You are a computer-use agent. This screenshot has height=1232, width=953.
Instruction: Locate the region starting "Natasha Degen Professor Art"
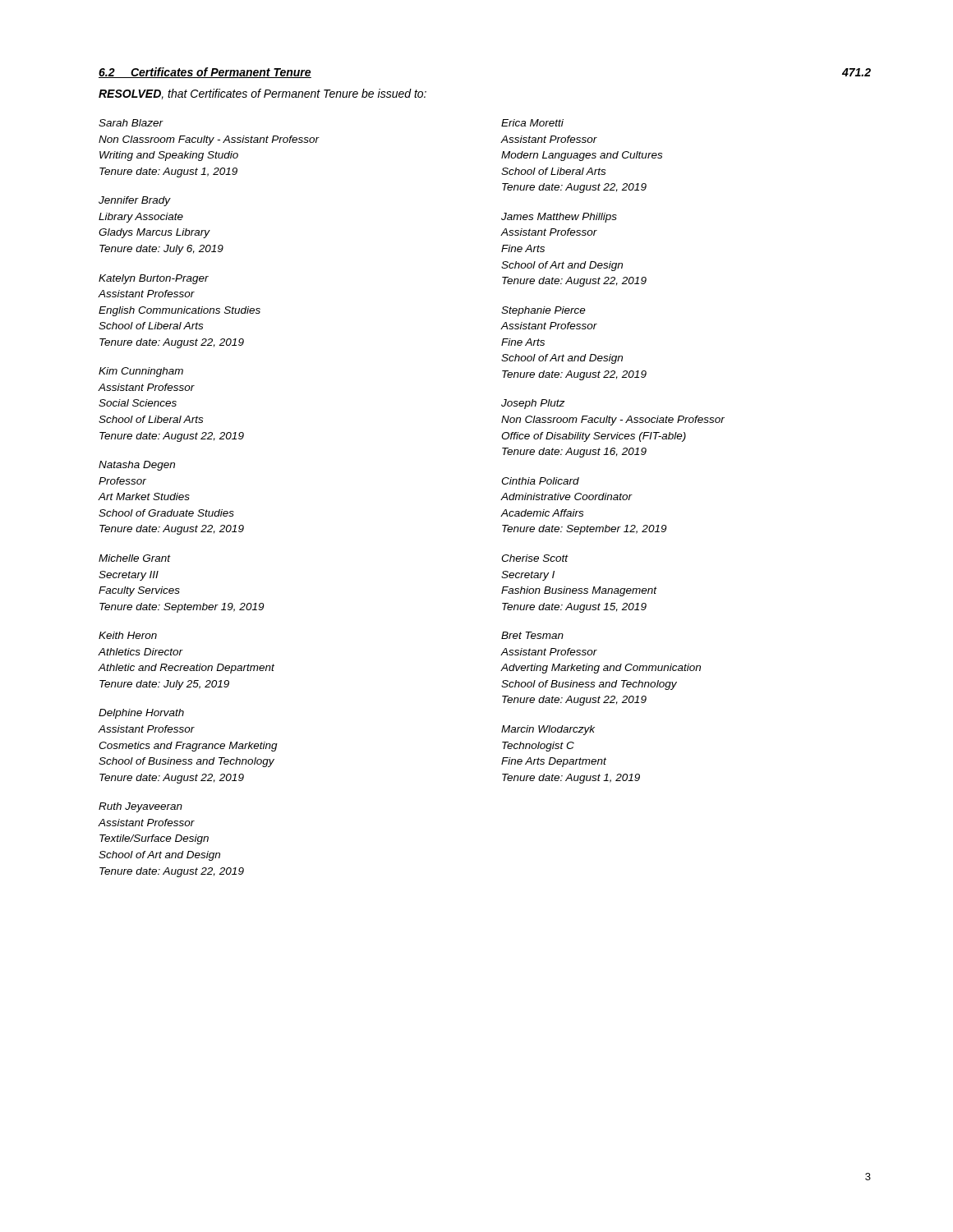[137, 466]
